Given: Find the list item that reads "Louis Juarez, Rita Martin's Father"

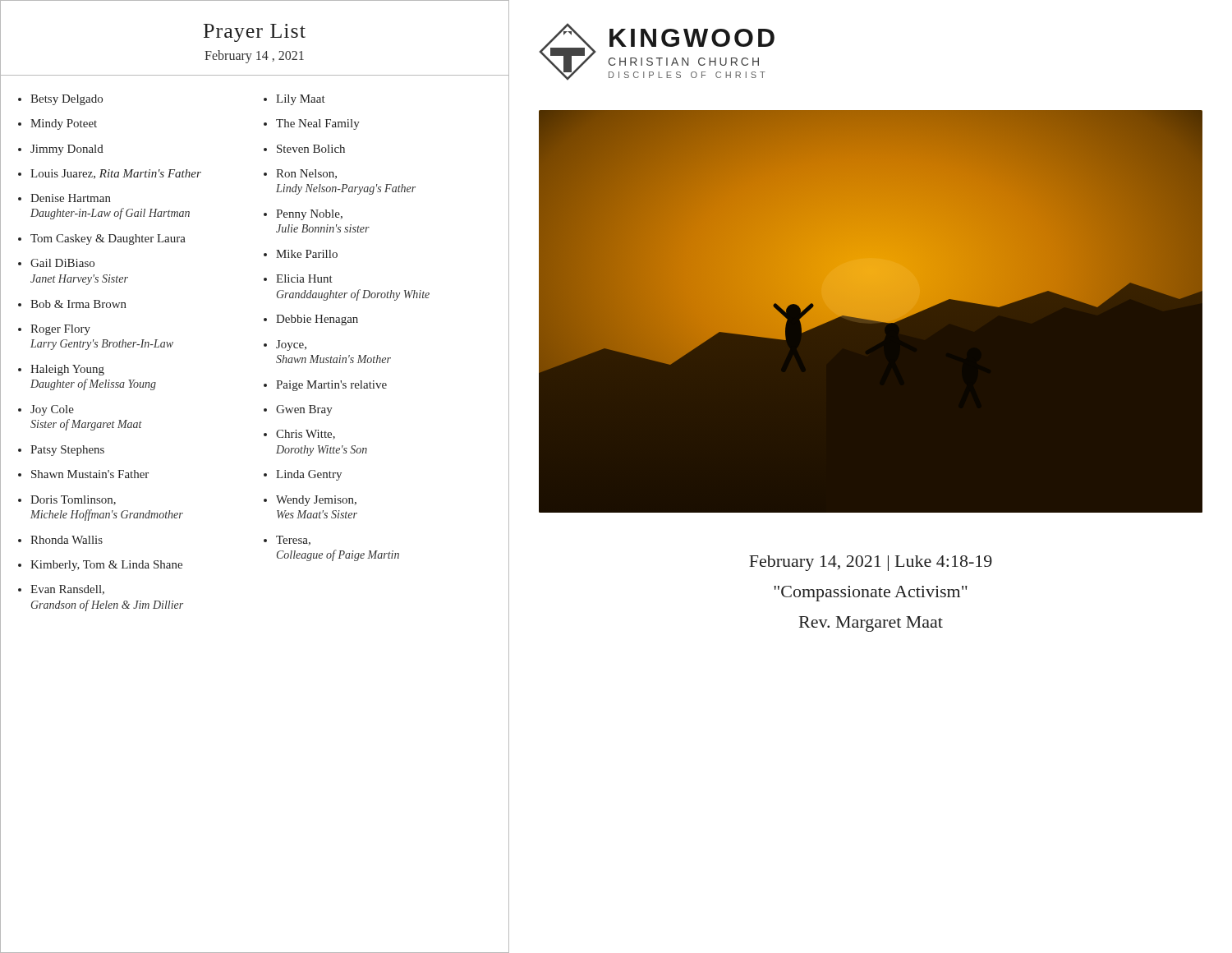Looking at the screenshot, I should 116,173.
